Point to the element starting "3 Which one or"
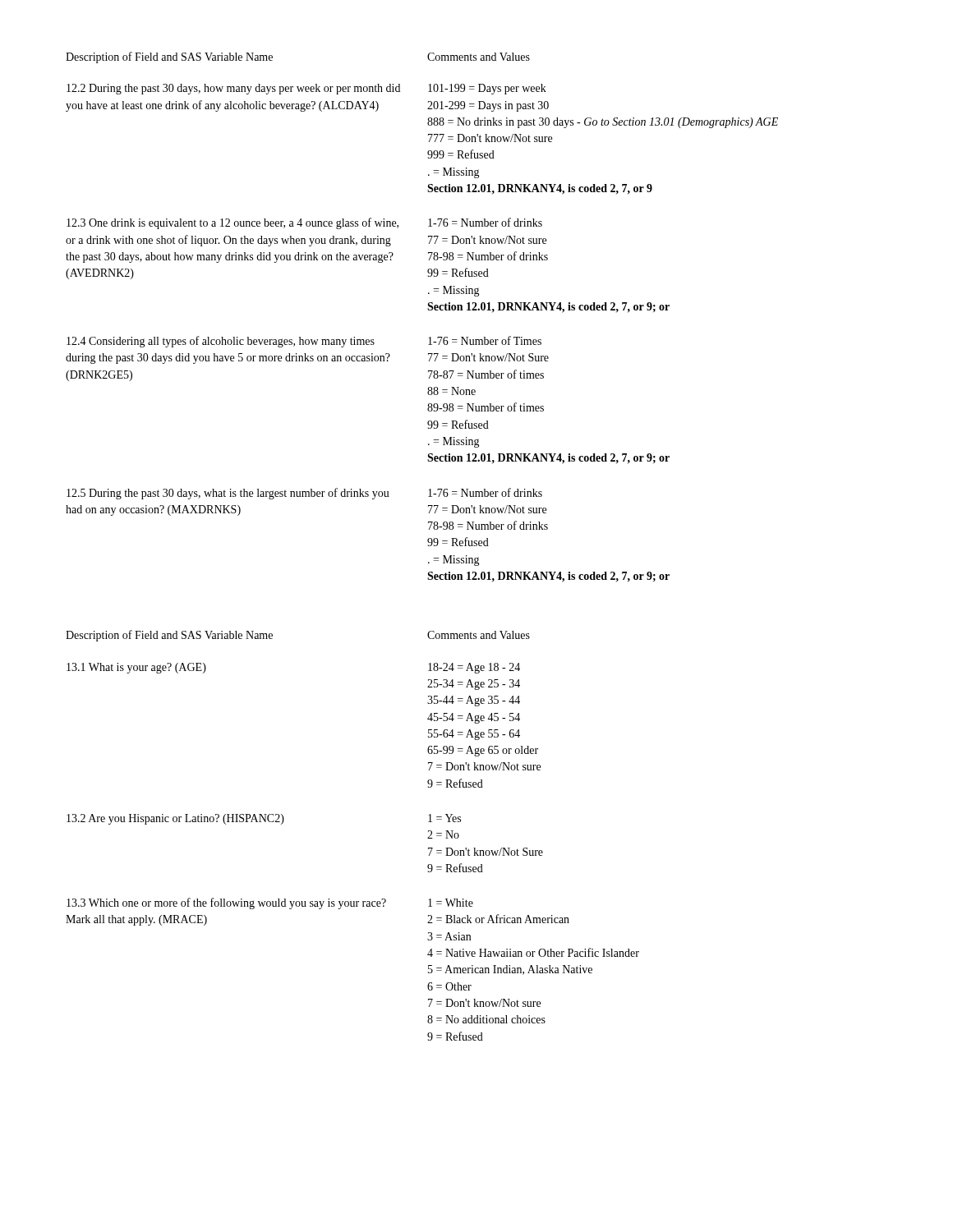This screenshot has width=953, height=1232. pyautogui.click(x=226, y=911)
